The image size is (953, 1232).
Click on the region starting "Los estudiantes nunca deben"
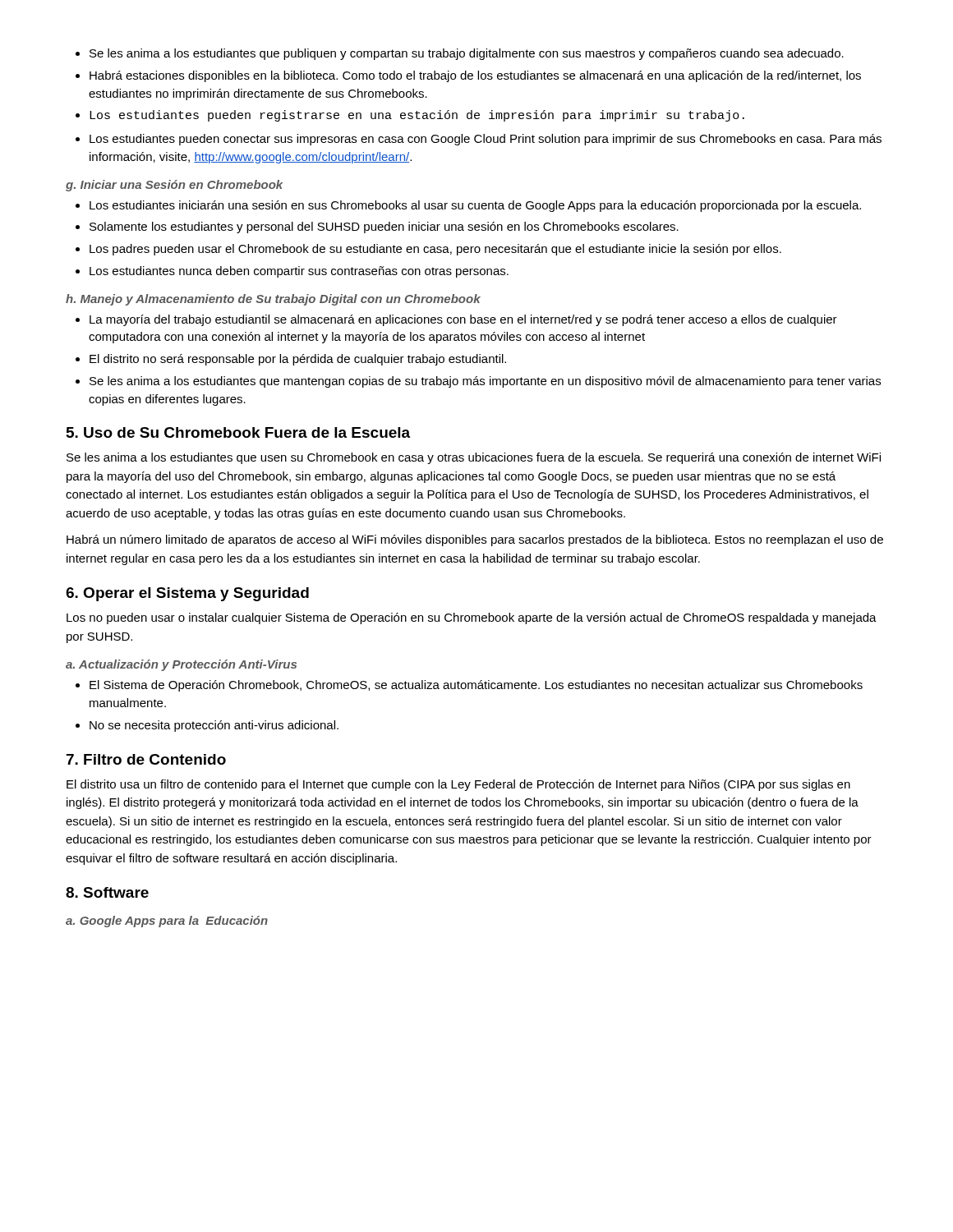[488, 271]
